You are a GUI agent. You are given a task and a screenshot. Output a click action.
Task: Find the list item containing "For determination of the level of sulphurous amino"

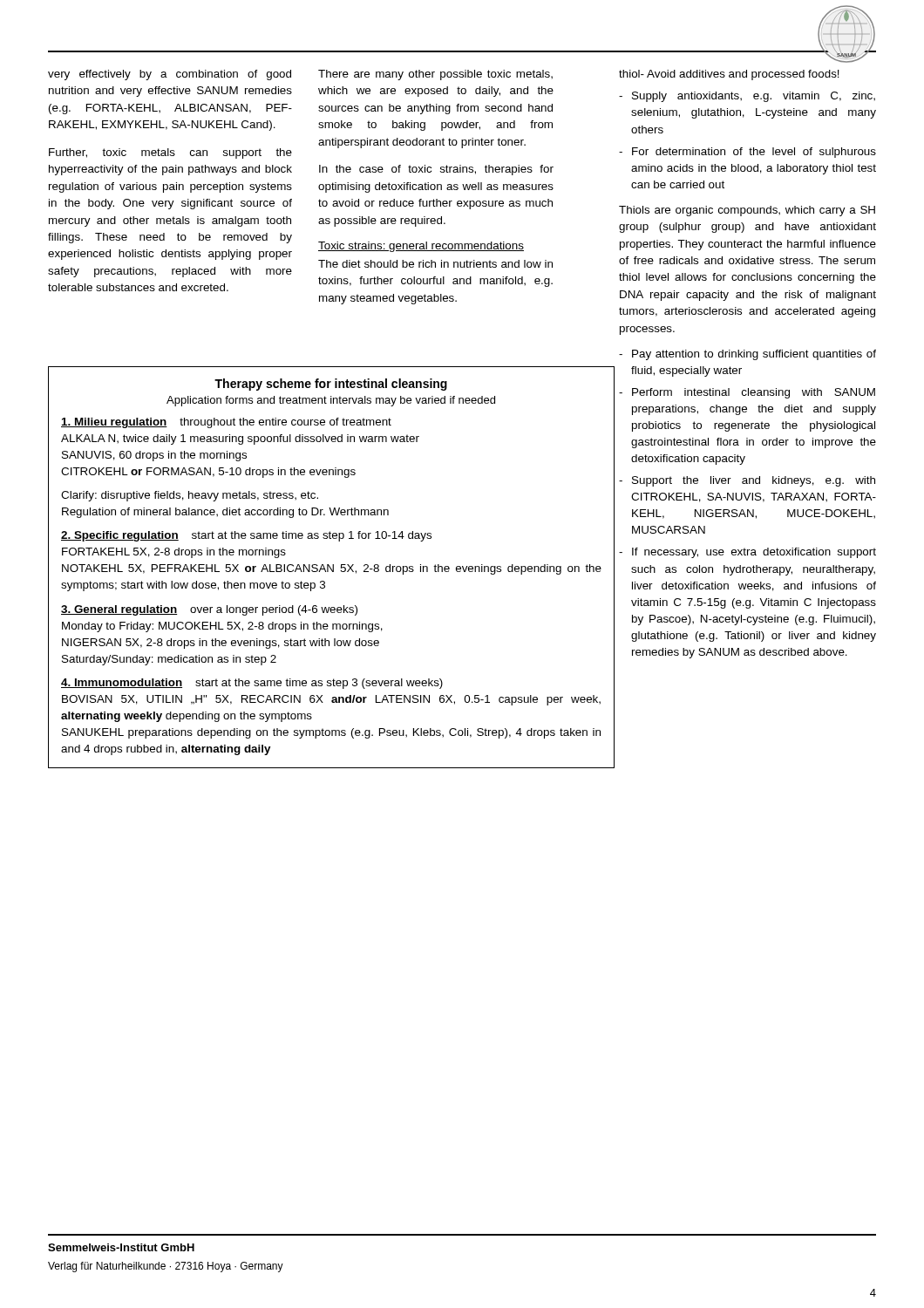(x=754, y=167)
